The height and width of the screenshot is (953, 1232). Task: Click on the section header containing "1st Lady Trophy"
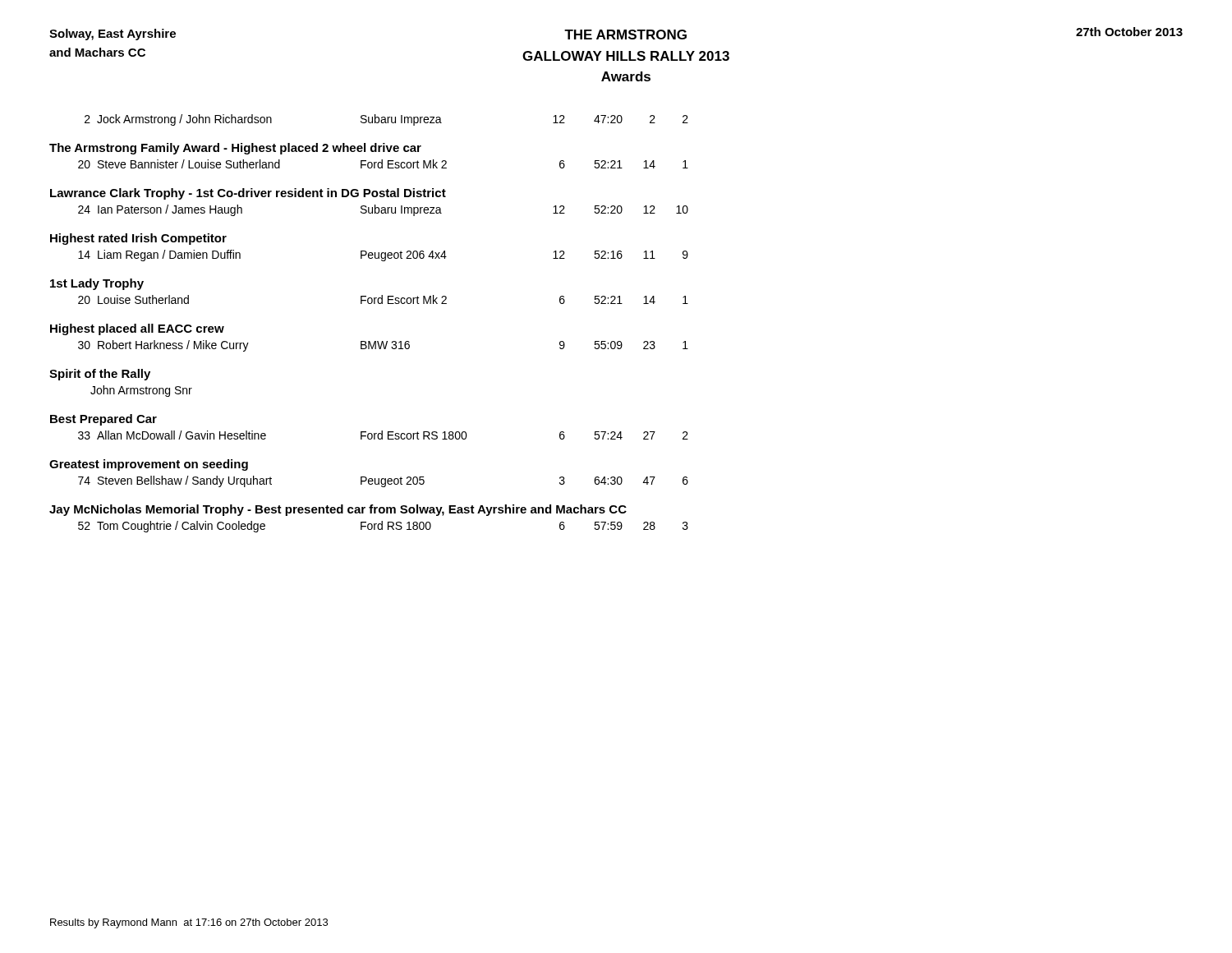point(97,283)
